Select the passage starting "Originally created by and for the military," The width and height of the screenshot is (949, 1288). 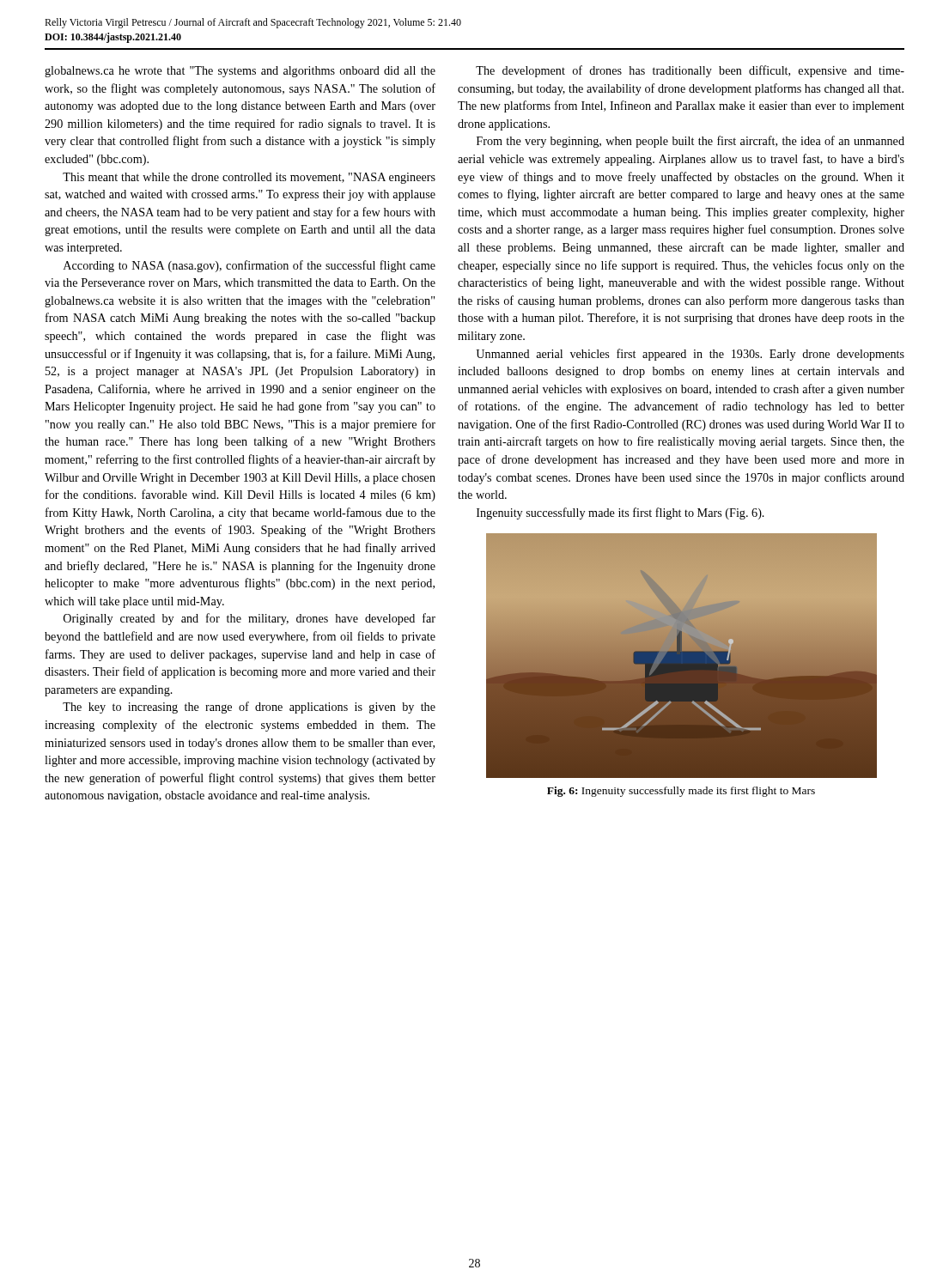[x=240, y=654]
